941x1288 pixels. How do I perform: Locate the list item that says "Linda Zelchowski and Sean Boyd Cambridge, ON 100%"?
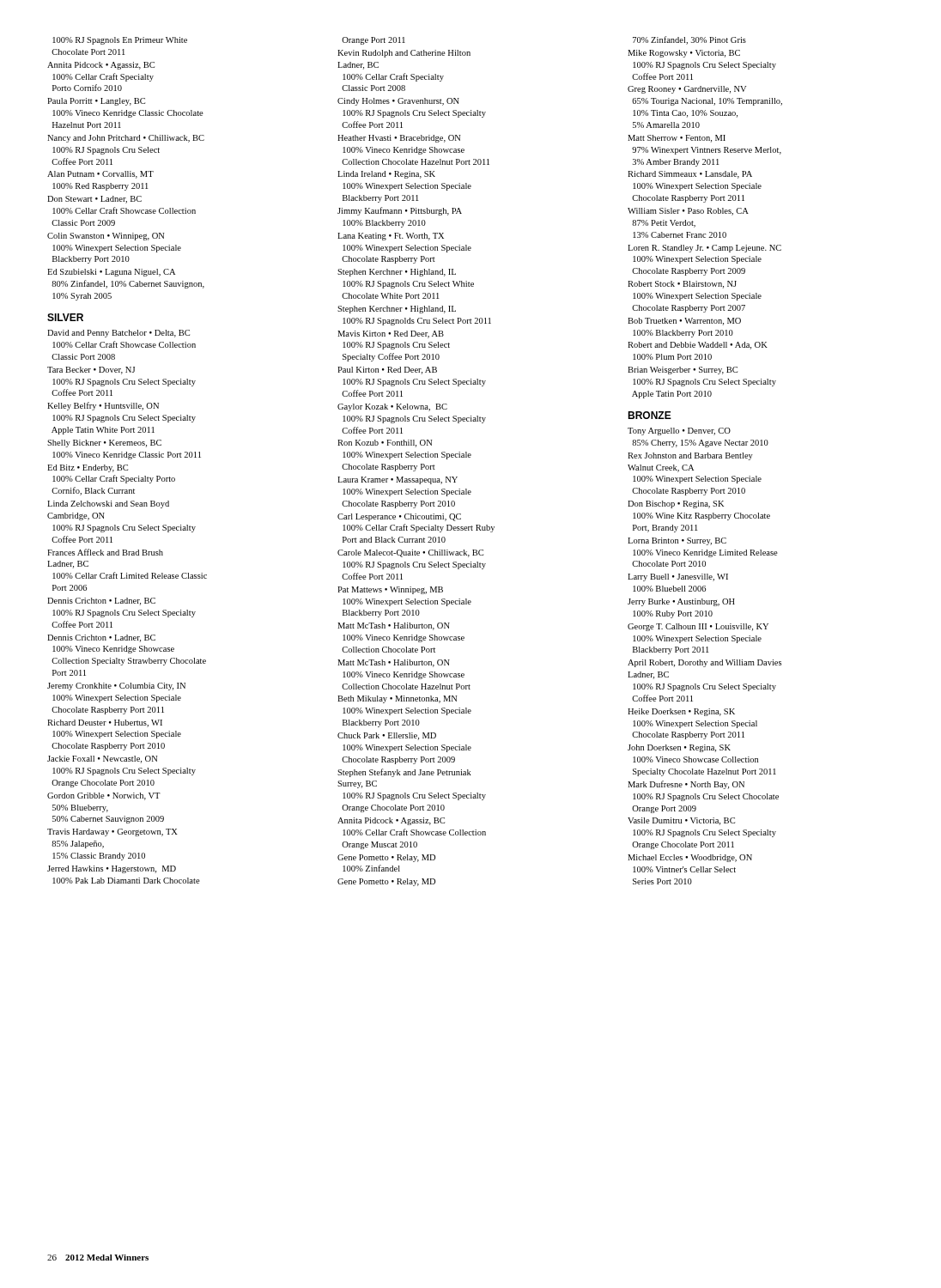(x=121, y=522)
